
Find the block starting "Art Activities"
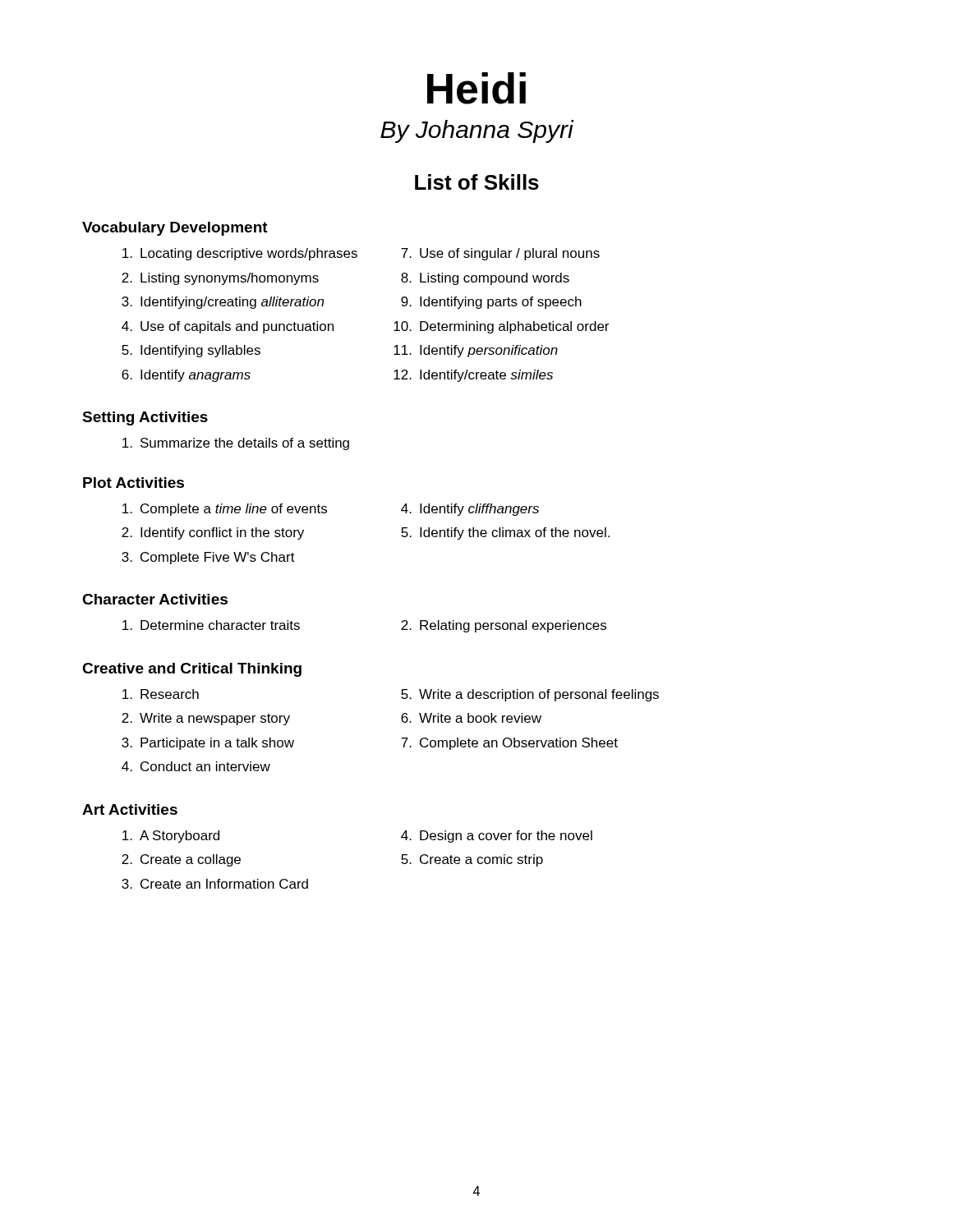(130, 809)
